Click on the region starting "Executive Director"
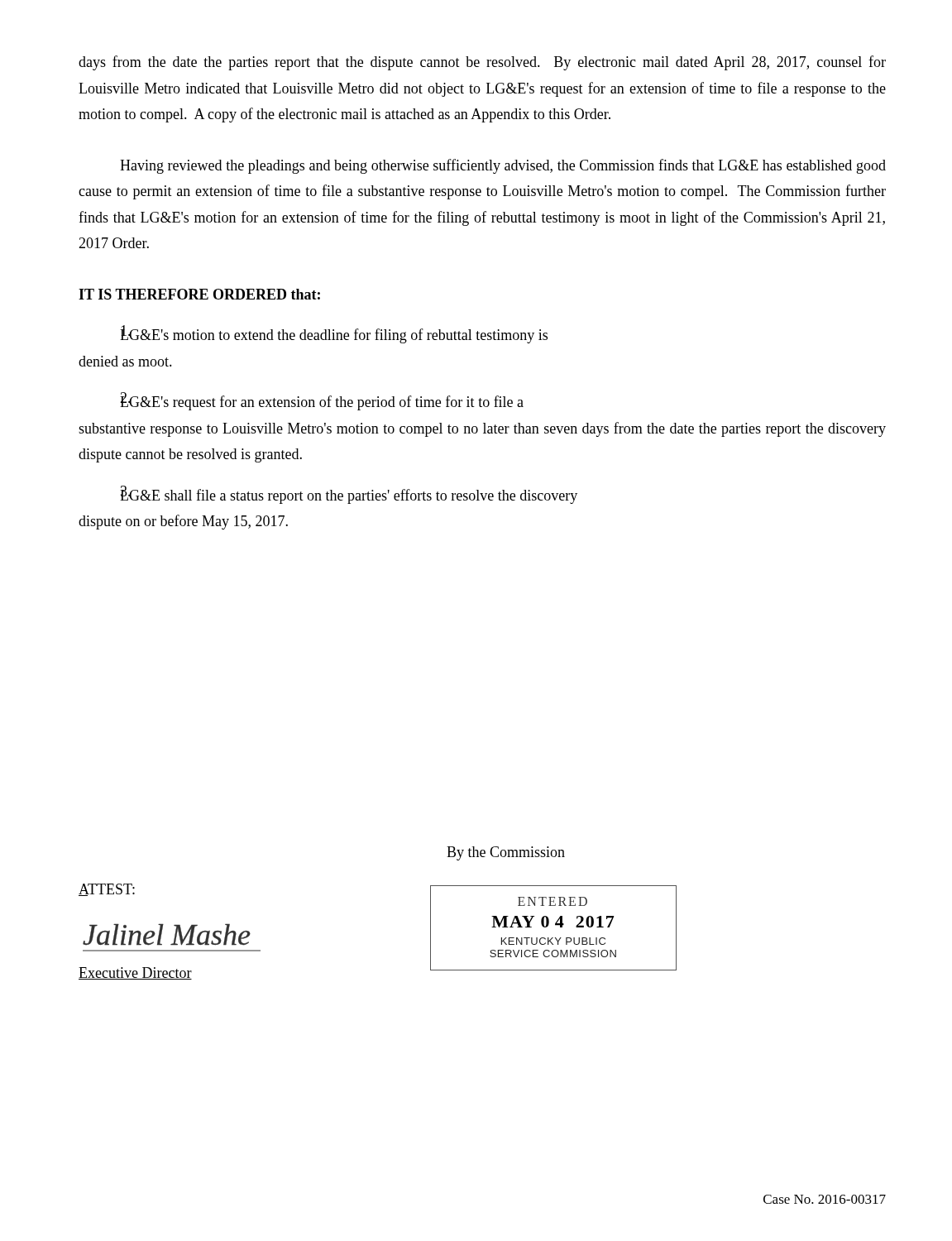 pos(135,973)
